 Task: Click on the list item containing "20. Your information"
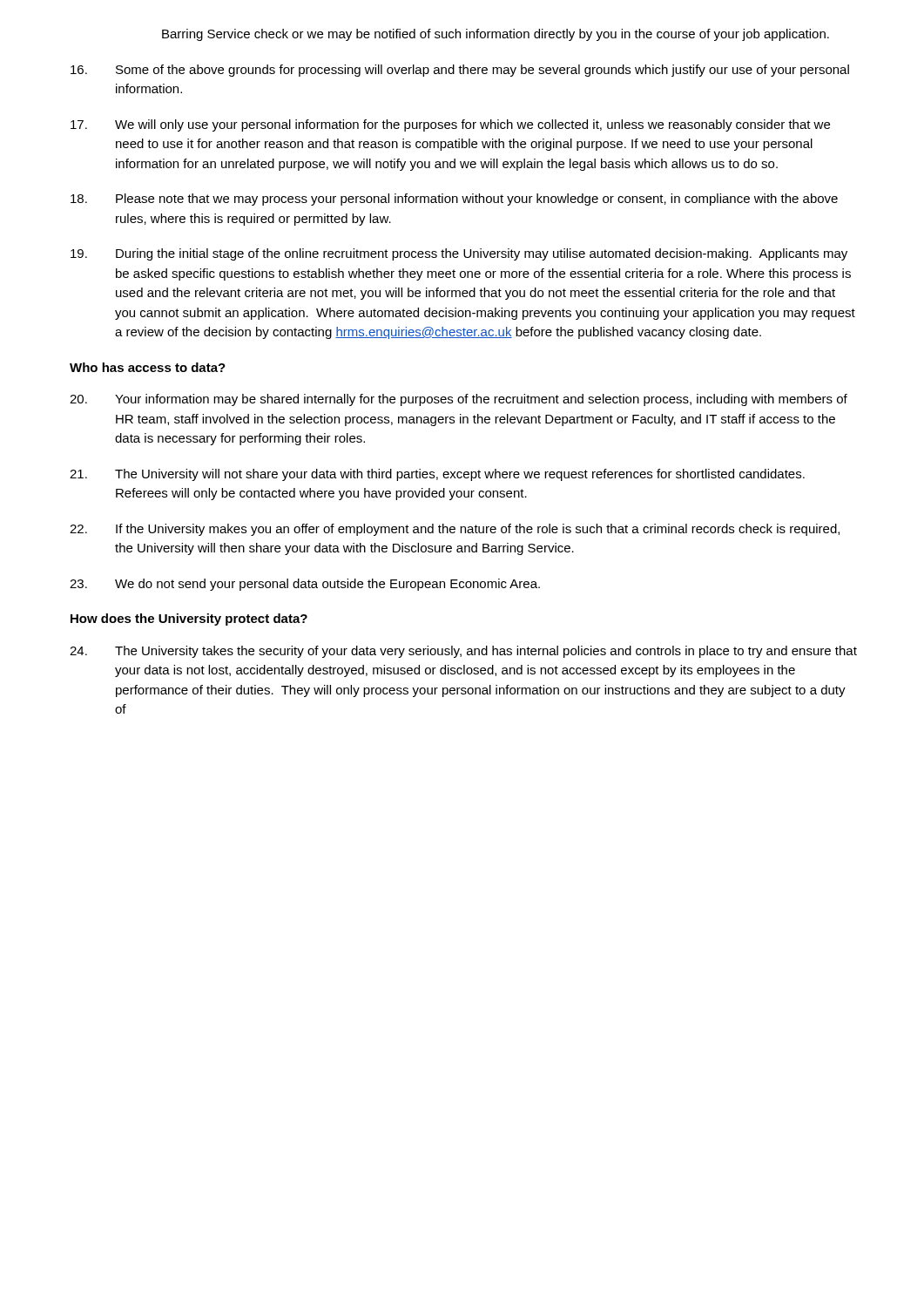pos(464,419)
